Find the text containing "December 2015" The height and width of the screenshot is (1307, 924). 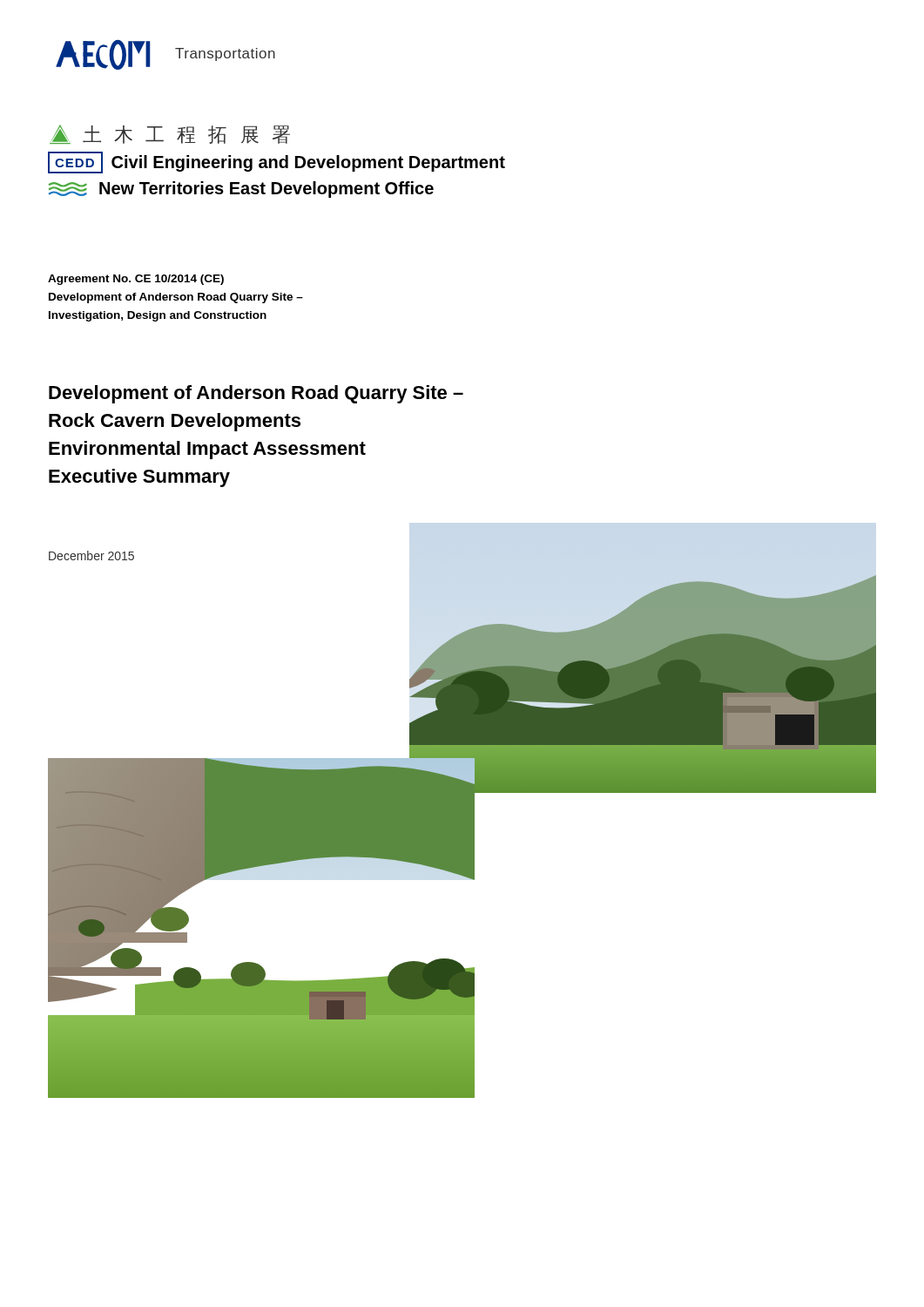pyautogui.click(x=91, y=556)
